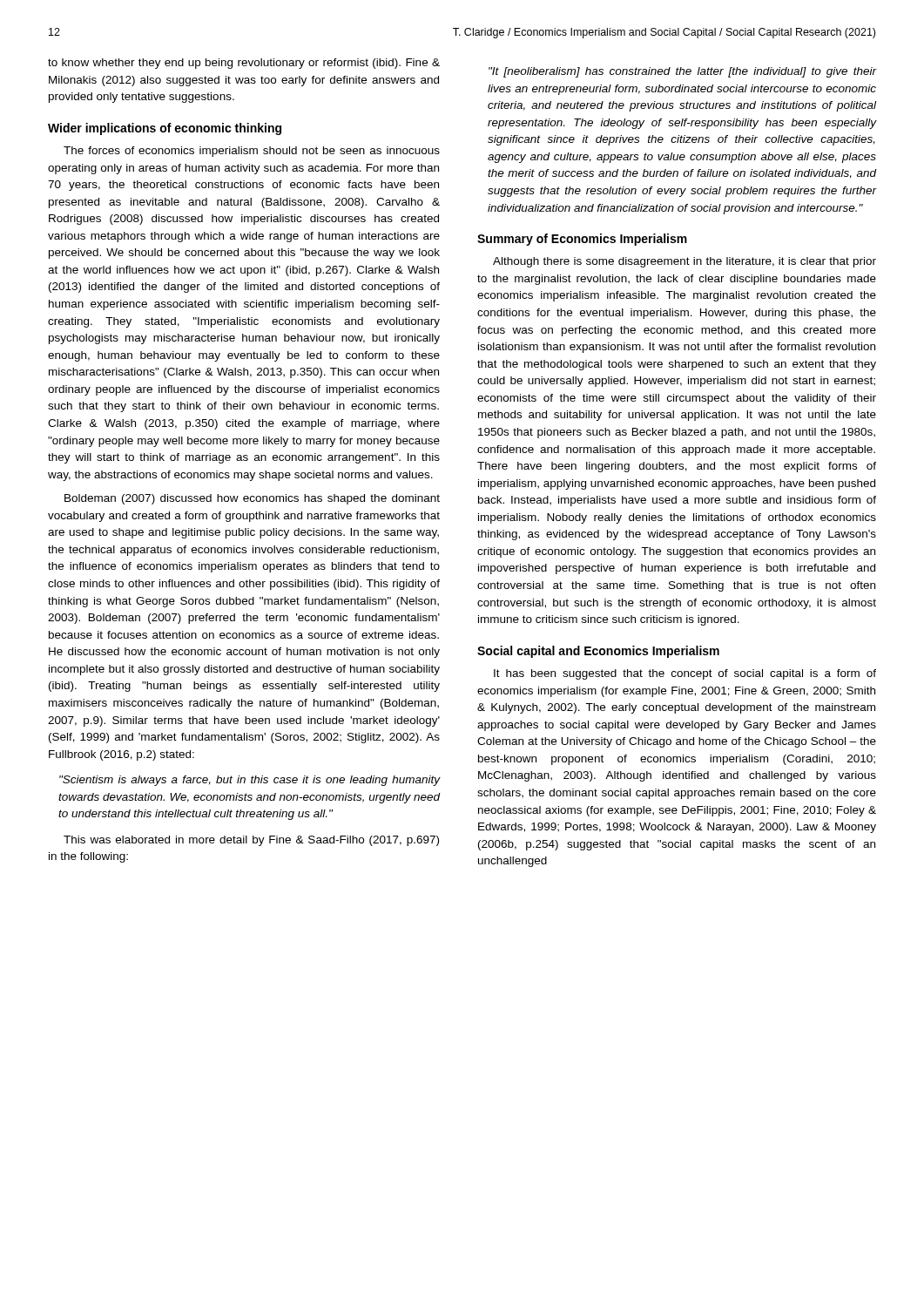Navigate to the text starting ""Scientism is always a farce,"

249,797
